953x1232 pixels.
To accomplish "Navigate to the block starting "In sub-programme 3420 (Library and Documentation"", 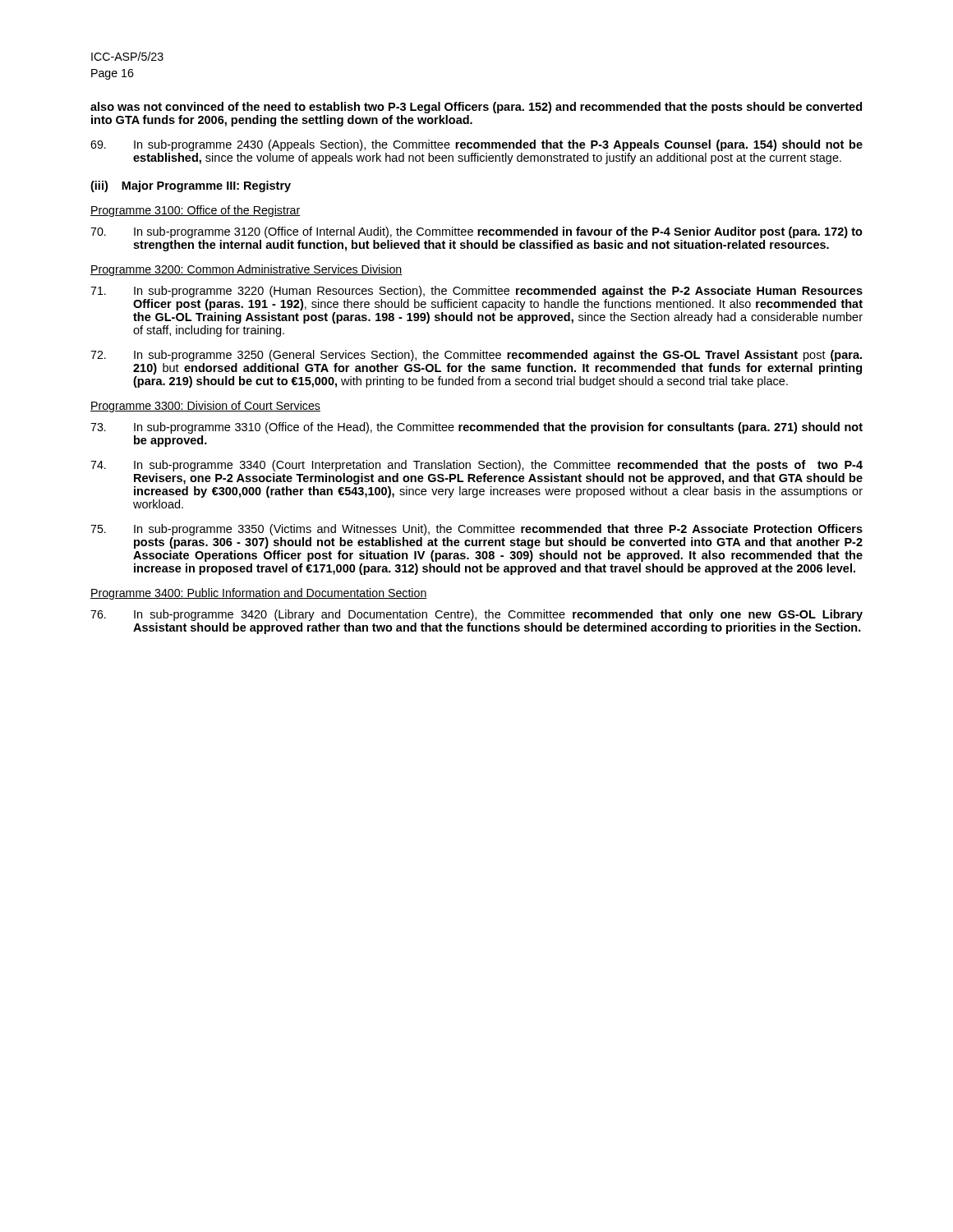I will [x=476, y=621].
